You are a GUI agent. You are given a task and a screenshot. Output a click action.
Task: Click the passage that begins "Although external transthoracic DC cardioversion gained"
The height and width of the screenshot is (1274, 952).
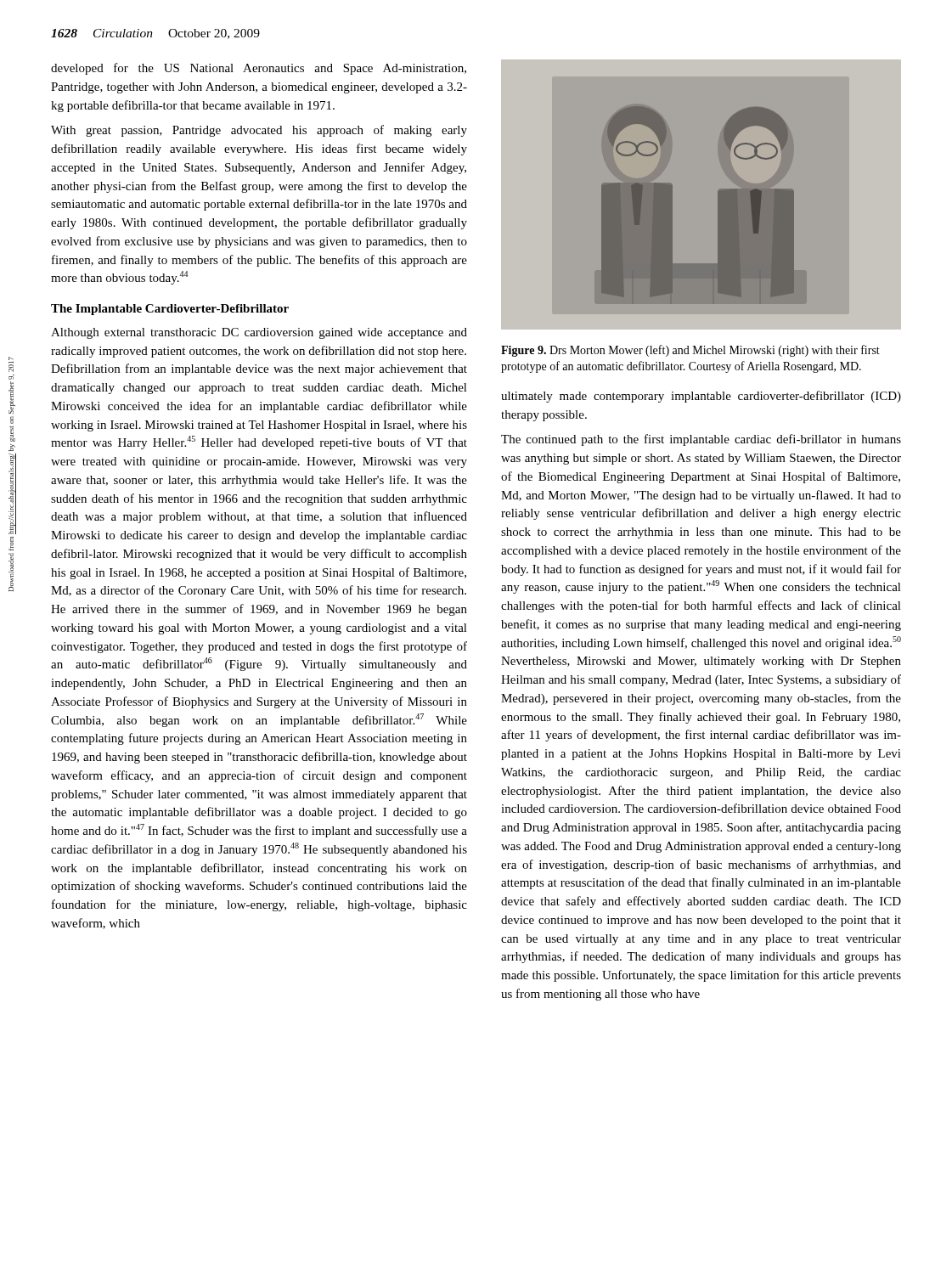[259, 628]
